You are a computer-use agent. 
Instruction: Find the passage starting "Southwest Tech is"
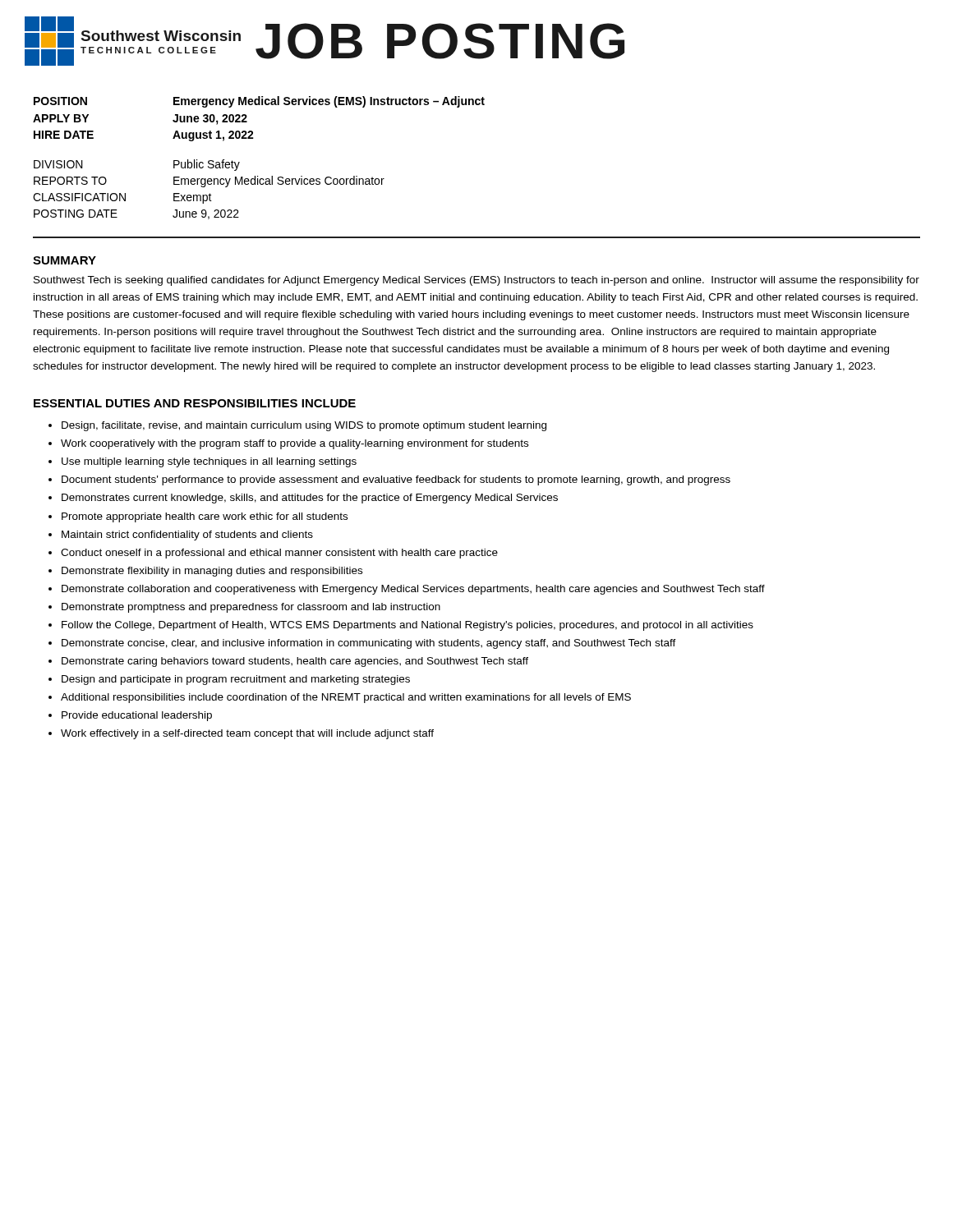(x=476, y=323)
